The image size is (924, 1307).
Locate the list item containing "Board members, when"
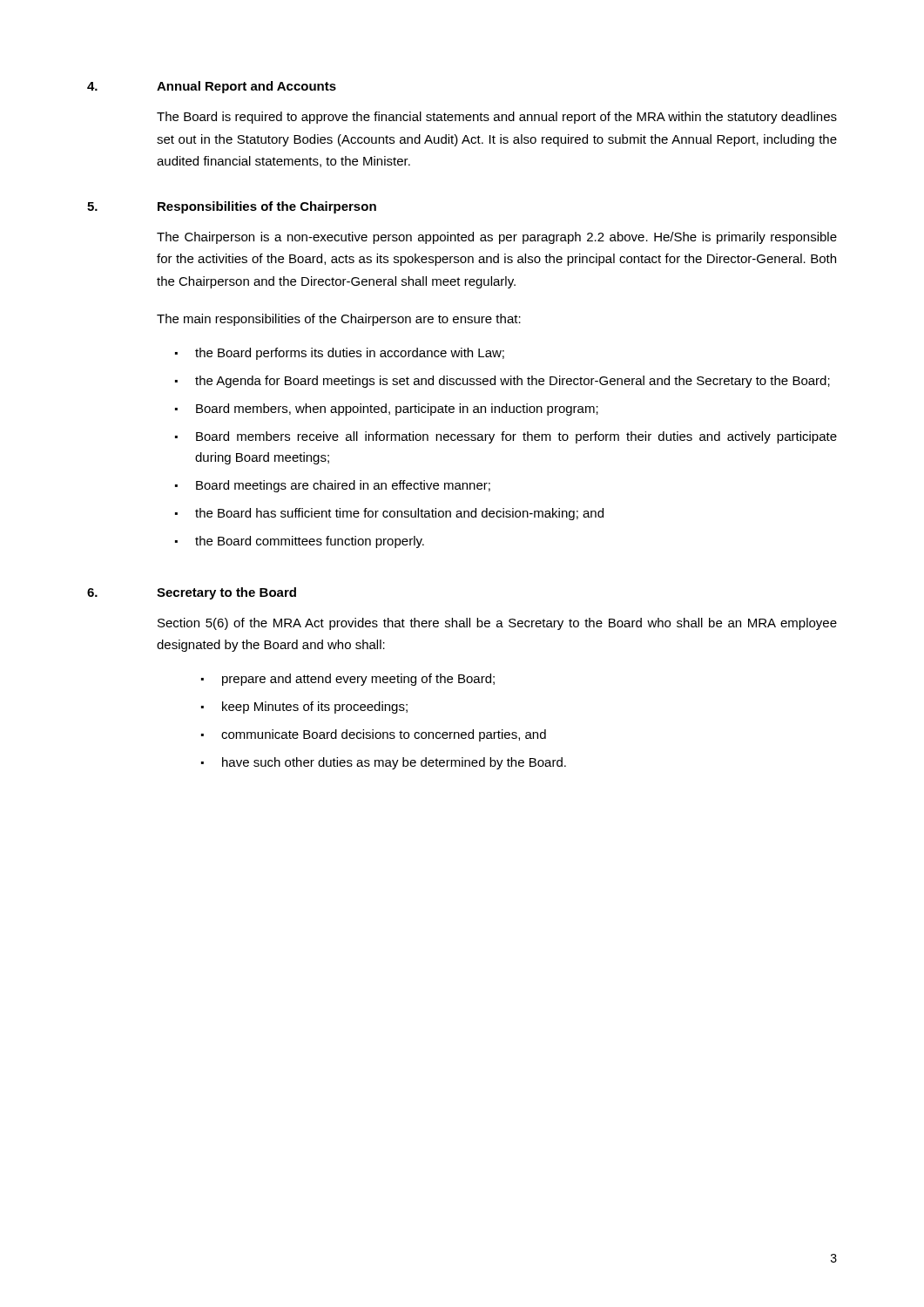point(397,408)
